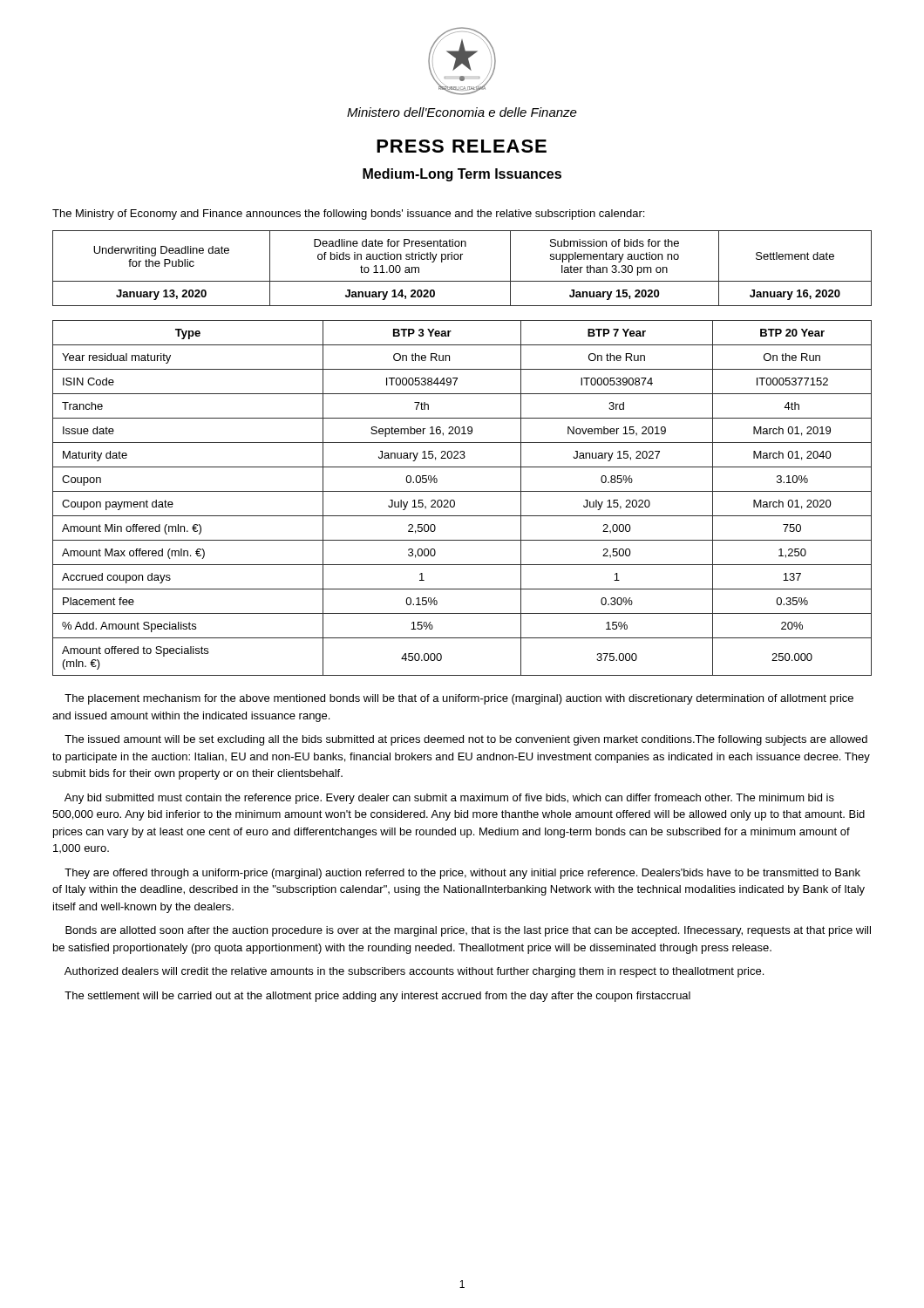Click on the title with the text "PRESS RELEASE"
Image resolution: width=924 pixels, height=1308 pixels.
pos(462,146)
